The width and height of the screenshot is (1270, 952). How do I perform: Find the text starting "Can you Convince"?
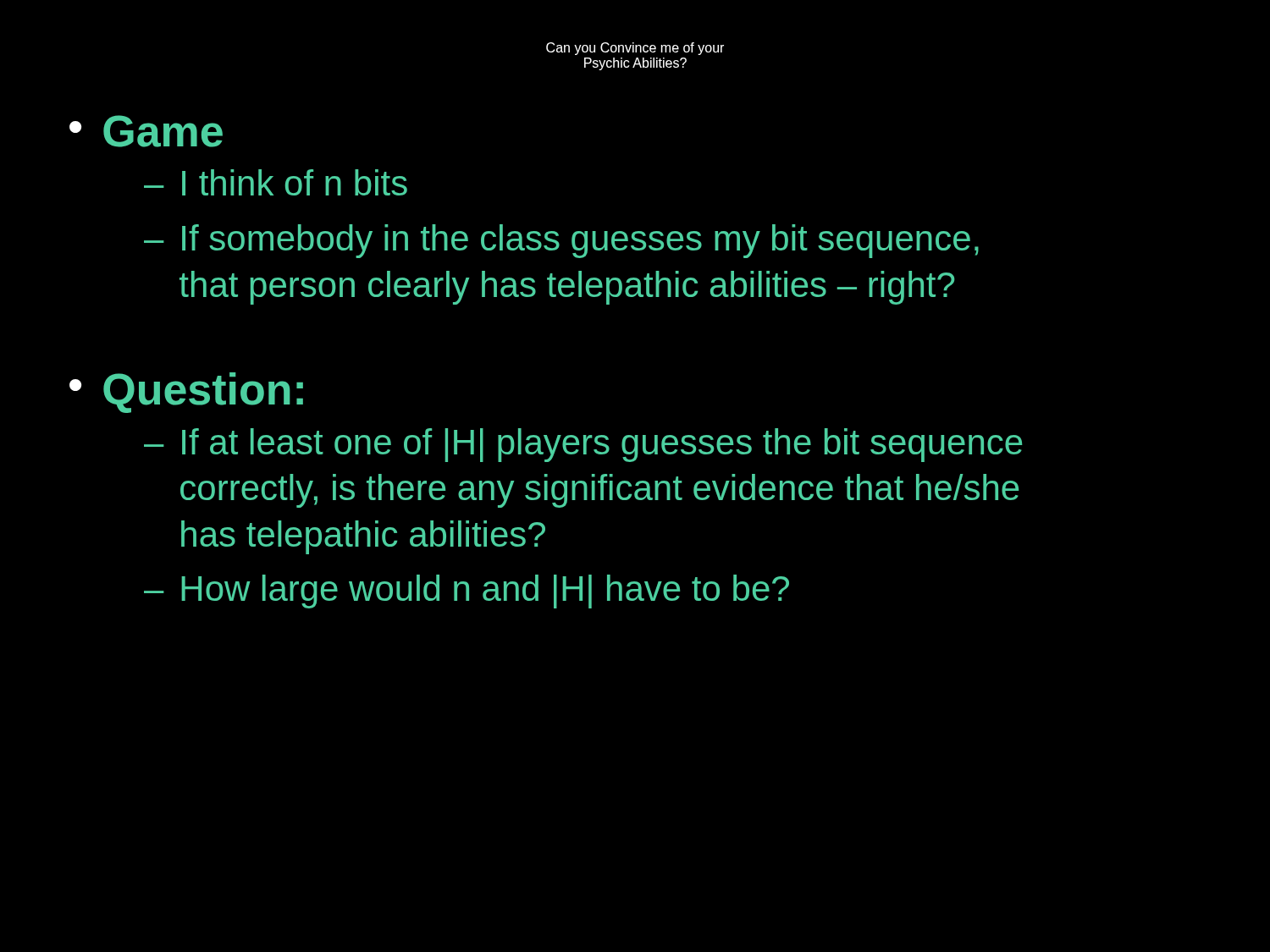[635, 55]
